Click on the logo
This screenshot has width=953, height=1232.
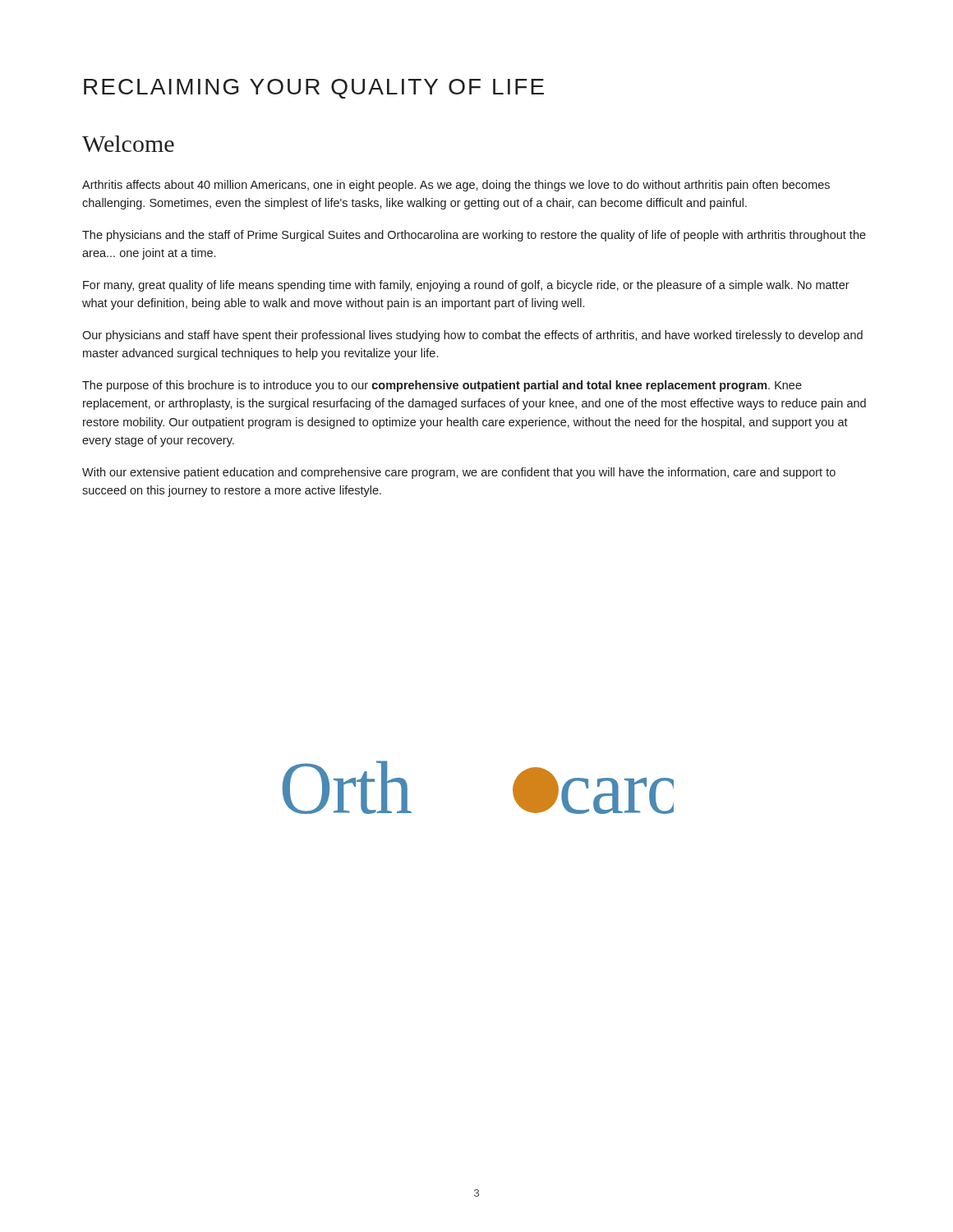click(x=476, y=788)
